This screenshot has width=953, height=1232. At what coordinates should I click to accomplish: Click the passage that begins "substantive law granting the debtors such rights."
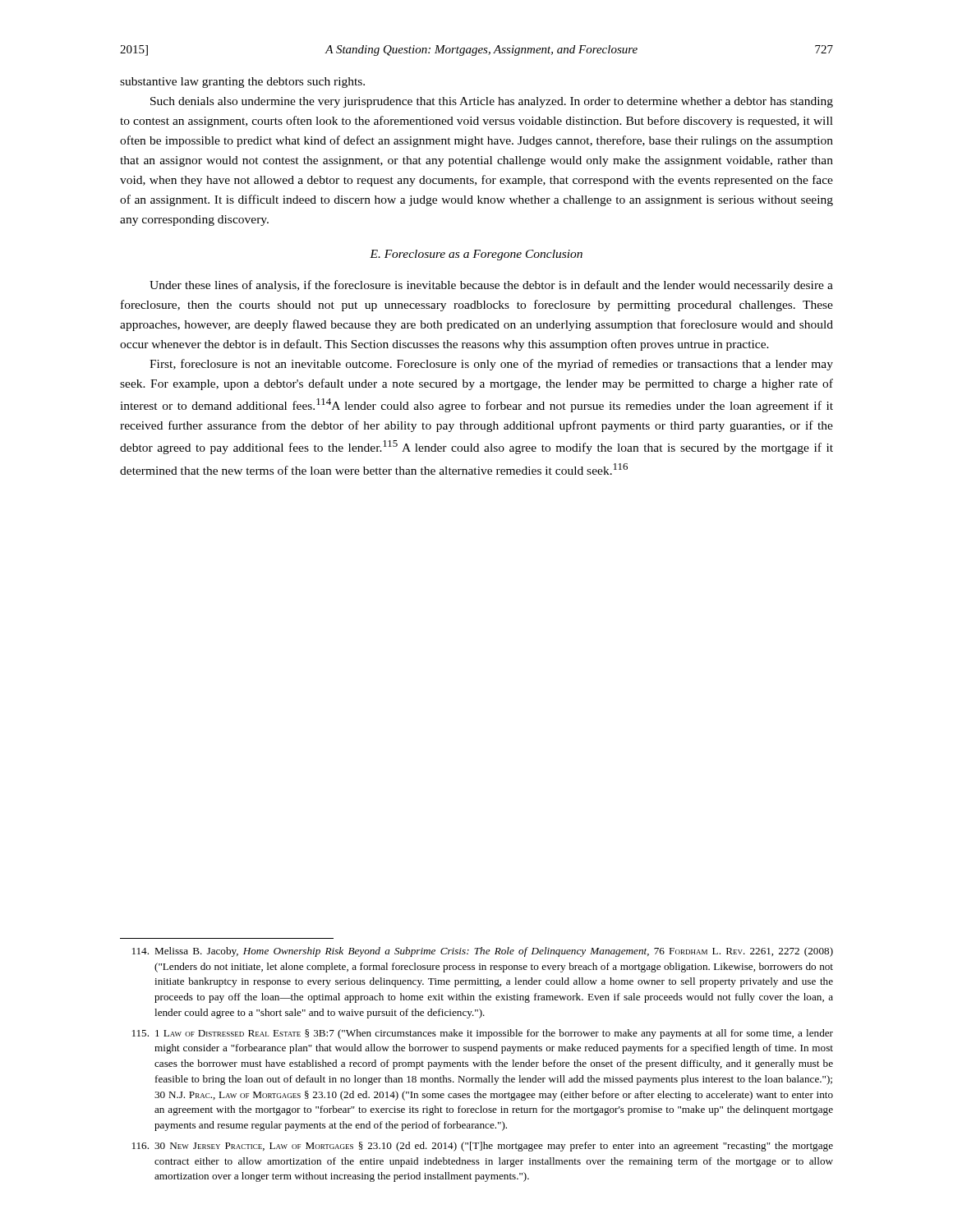(x=476, y=150)
